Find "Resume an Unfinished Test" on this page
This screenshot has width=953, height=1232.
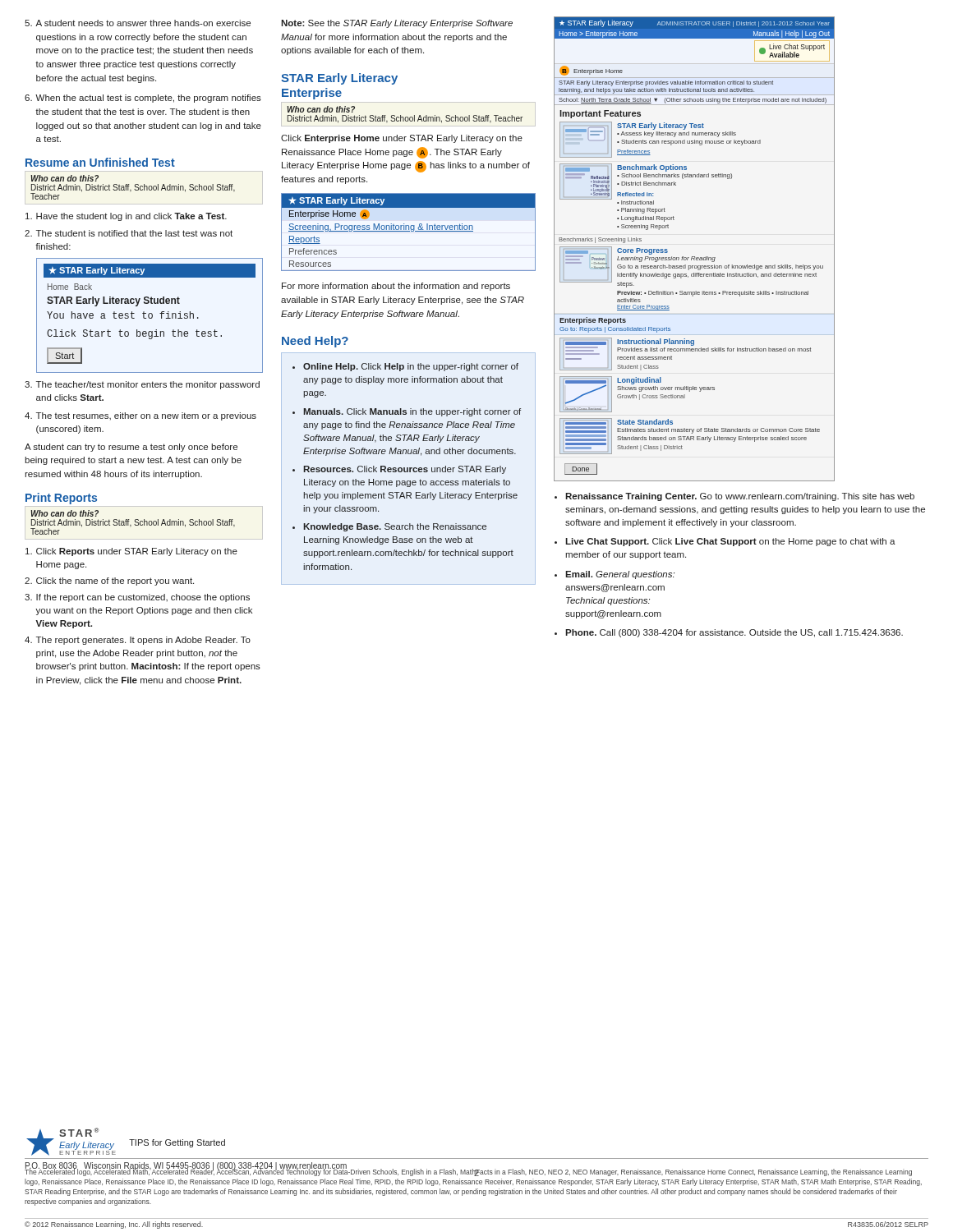(100, 163)
